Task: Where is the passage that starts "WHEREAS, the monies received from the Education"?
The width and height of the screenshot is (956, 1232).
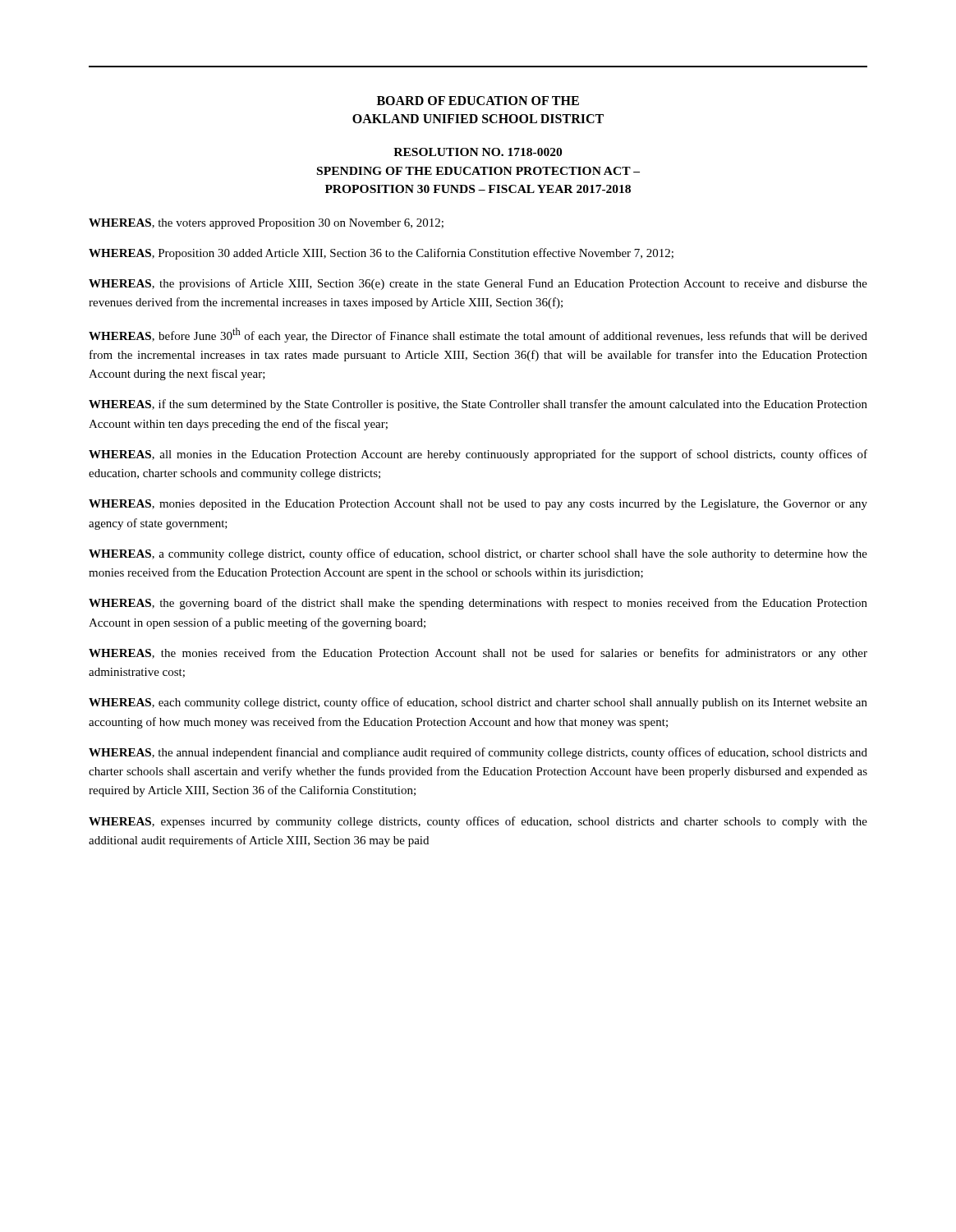Action: [478, 662]
